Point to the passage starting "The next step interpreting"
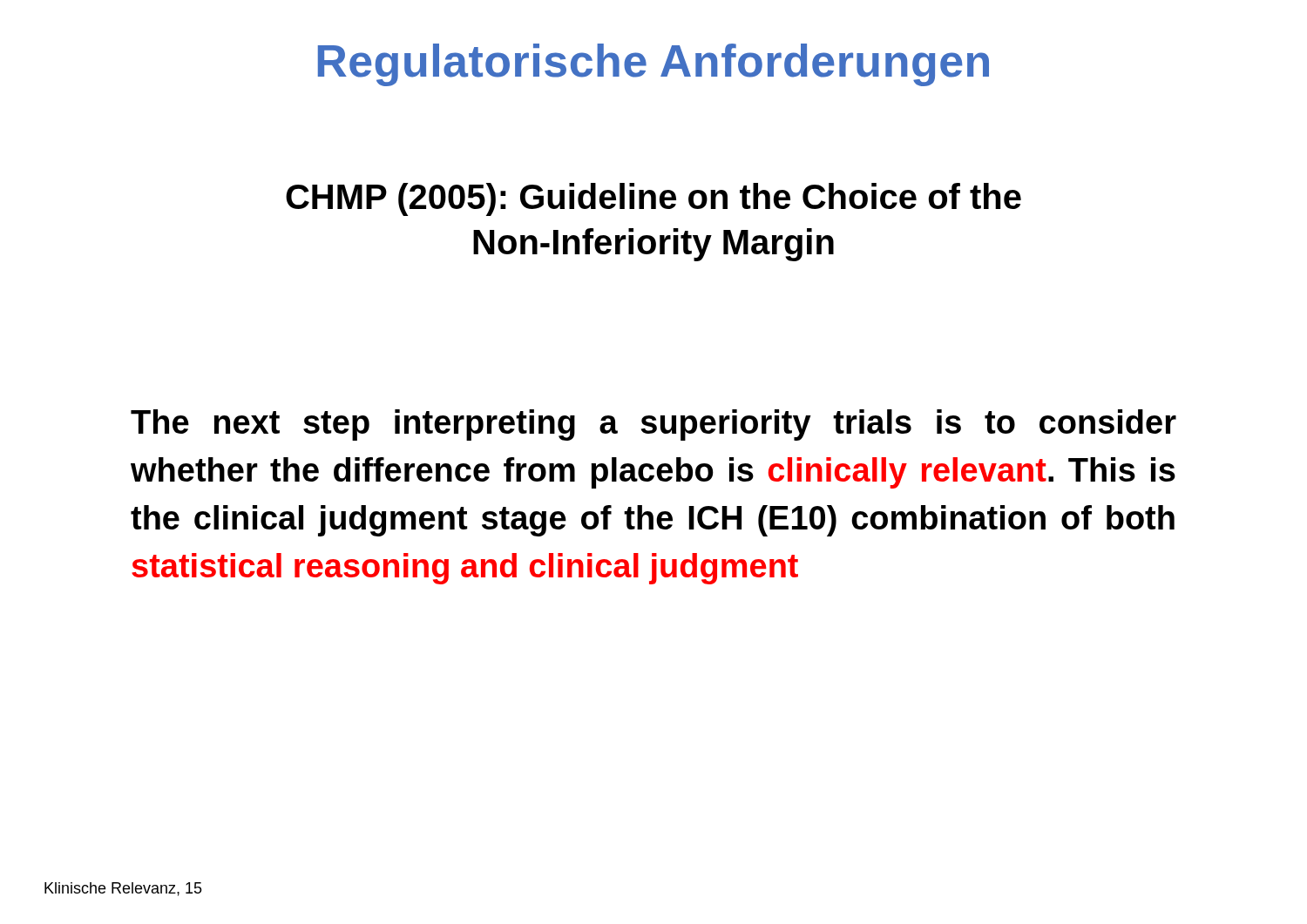The height and width of the screenshot is (924, 1307). [x=654, y=495]
